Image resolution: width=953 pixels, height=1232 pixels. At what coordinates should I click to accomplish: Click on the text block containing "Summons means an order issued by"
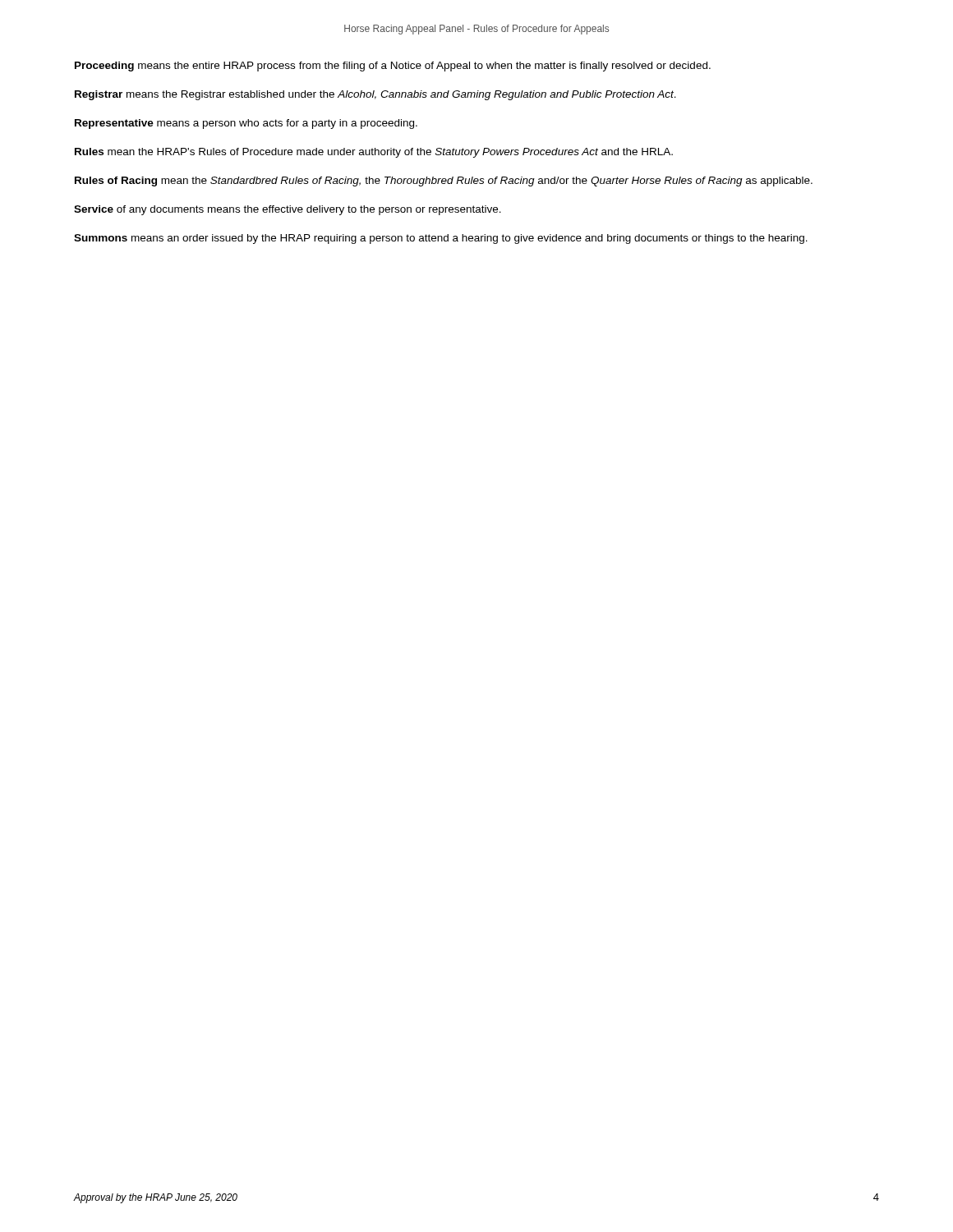tap(441, 237)
